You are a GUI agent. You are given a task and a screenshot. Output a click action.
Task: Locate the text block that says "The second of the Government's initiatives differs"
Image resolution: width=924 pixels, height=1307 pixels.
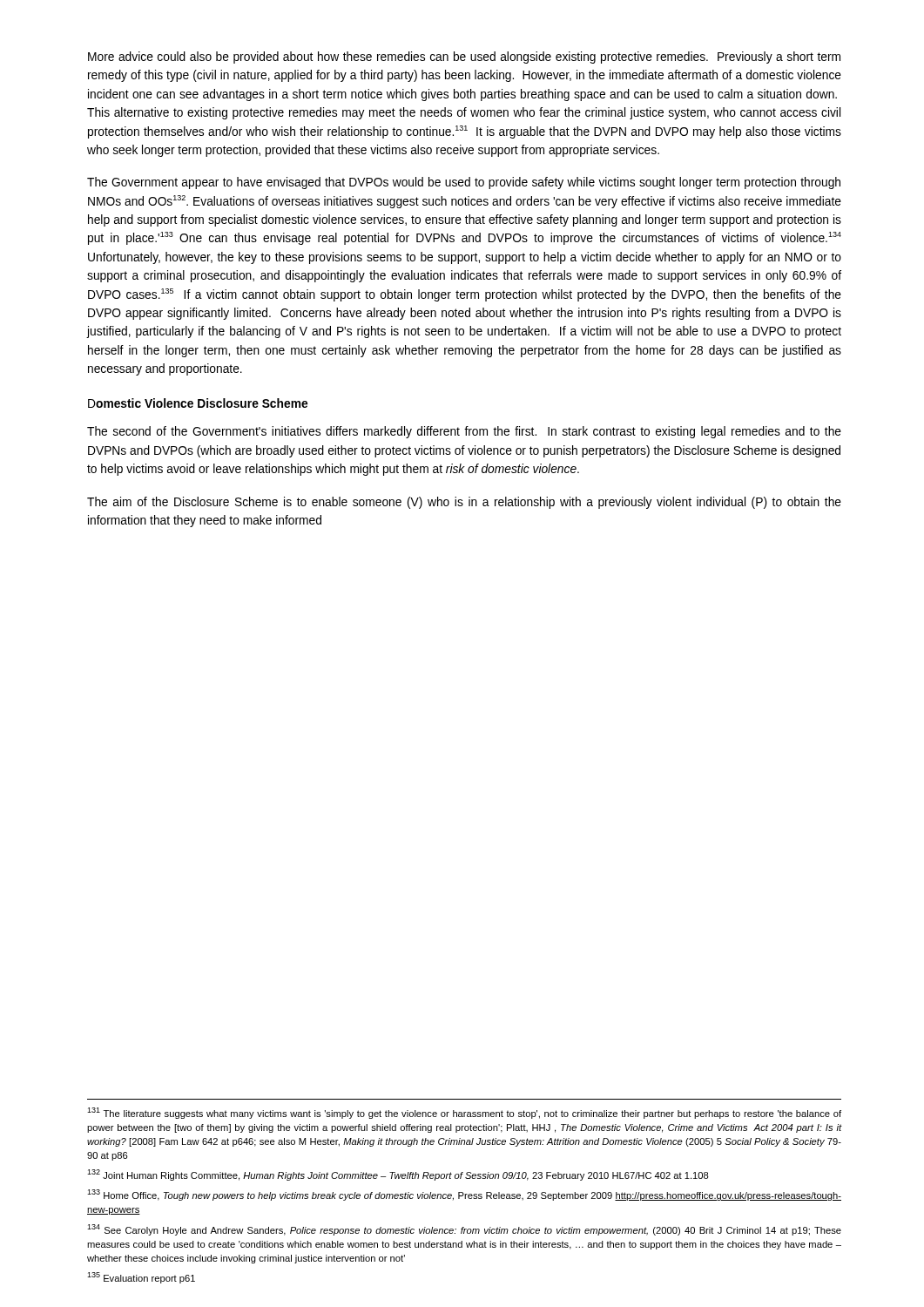(x=464, y=451)
